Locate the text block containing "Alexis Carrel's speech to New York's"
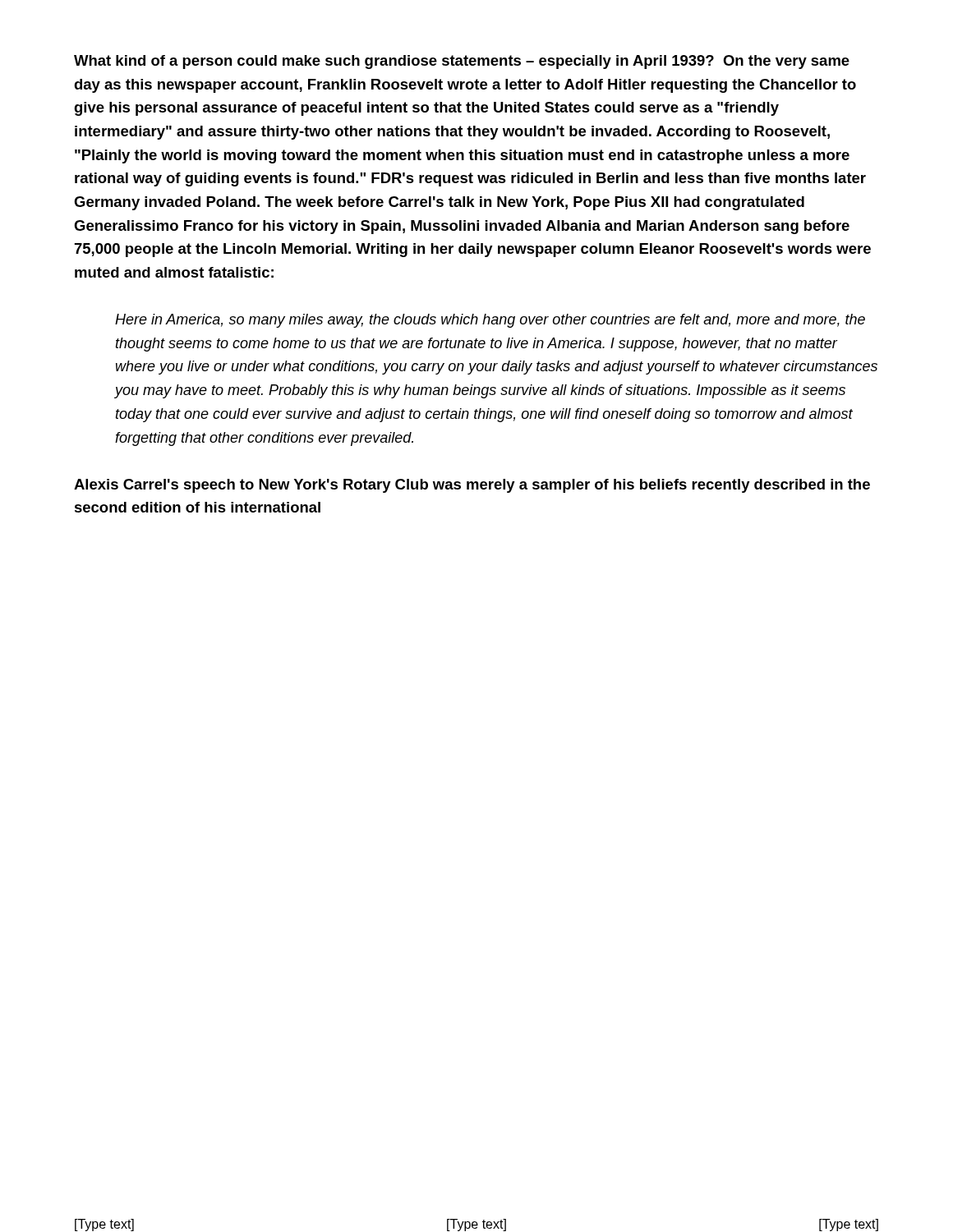 tap(472, 496)
